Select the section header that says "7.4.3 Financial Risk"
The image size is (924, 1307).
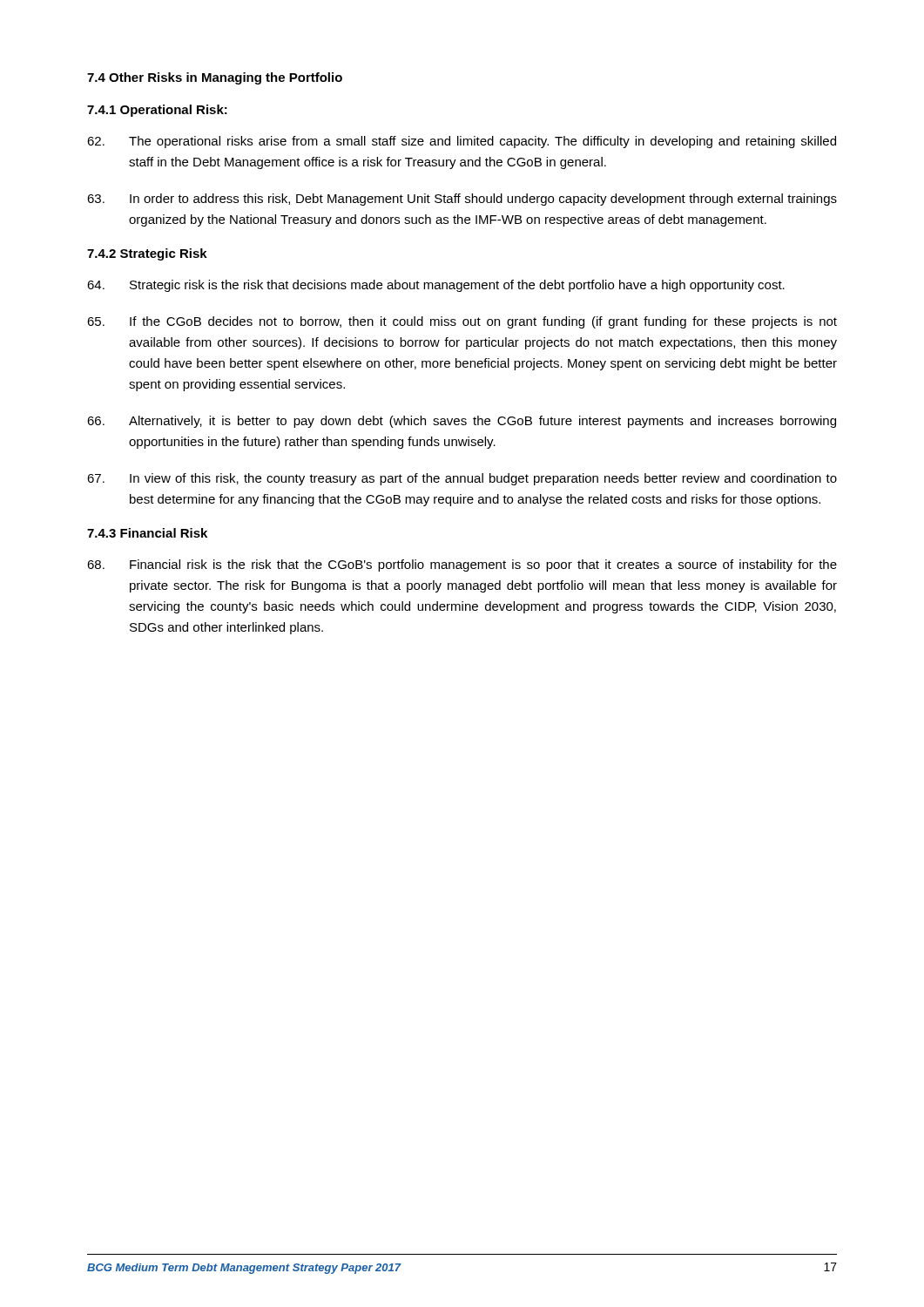coord(147,533)
